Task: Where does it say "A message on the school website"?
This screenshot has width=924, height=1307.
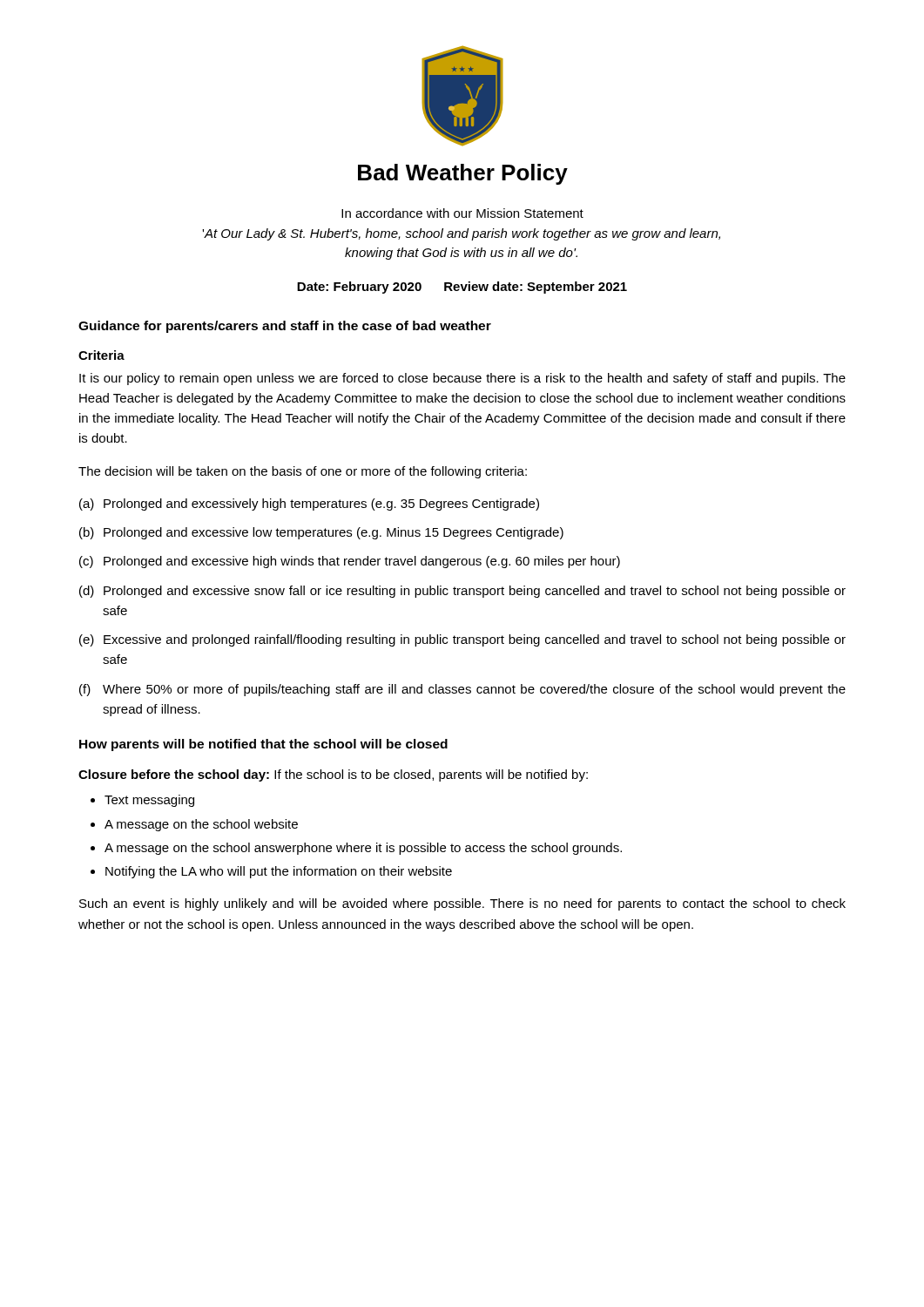Action: (x=201, y=823)
